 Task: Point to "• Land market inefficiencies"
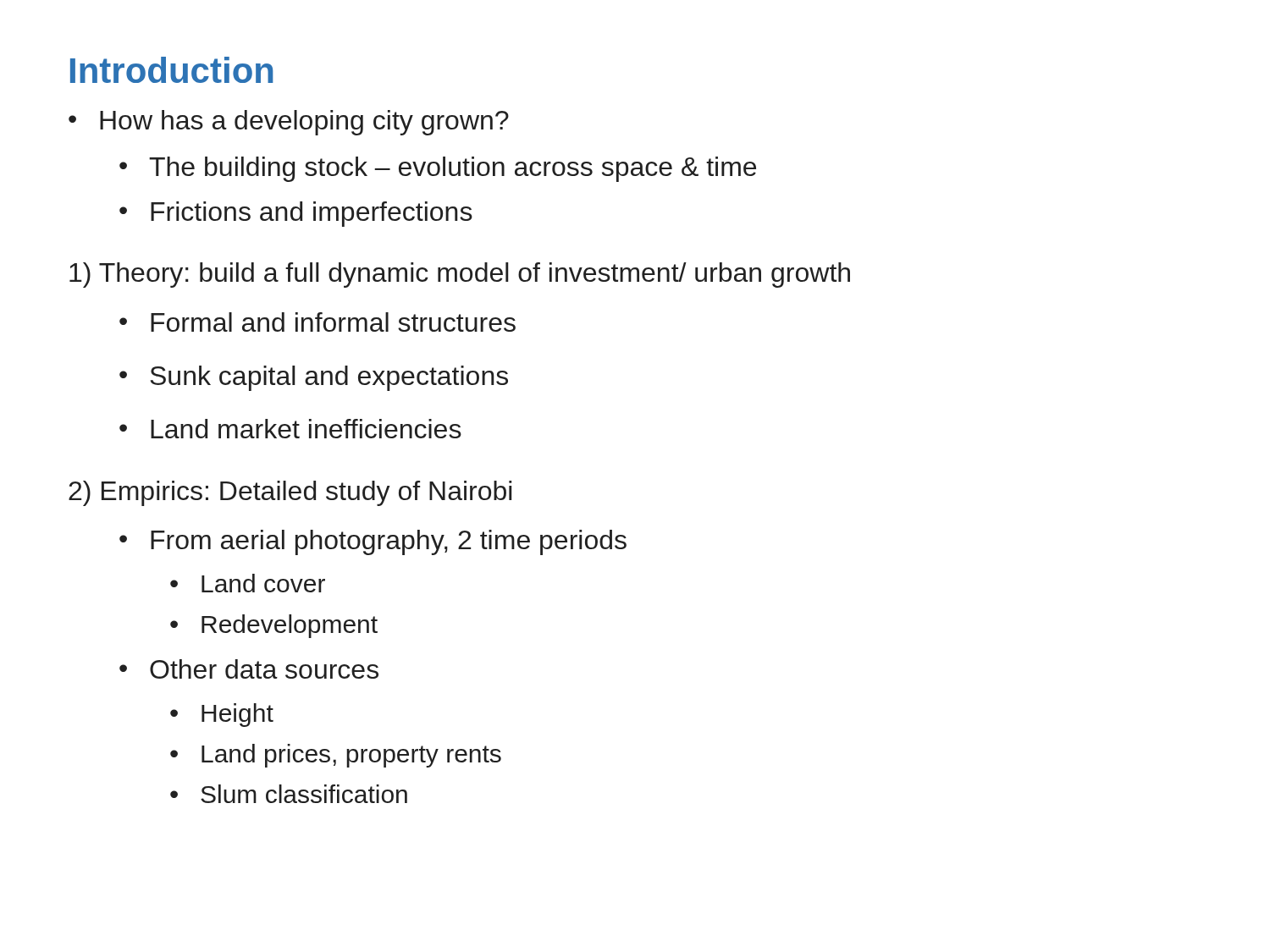[x=290, y=429]
